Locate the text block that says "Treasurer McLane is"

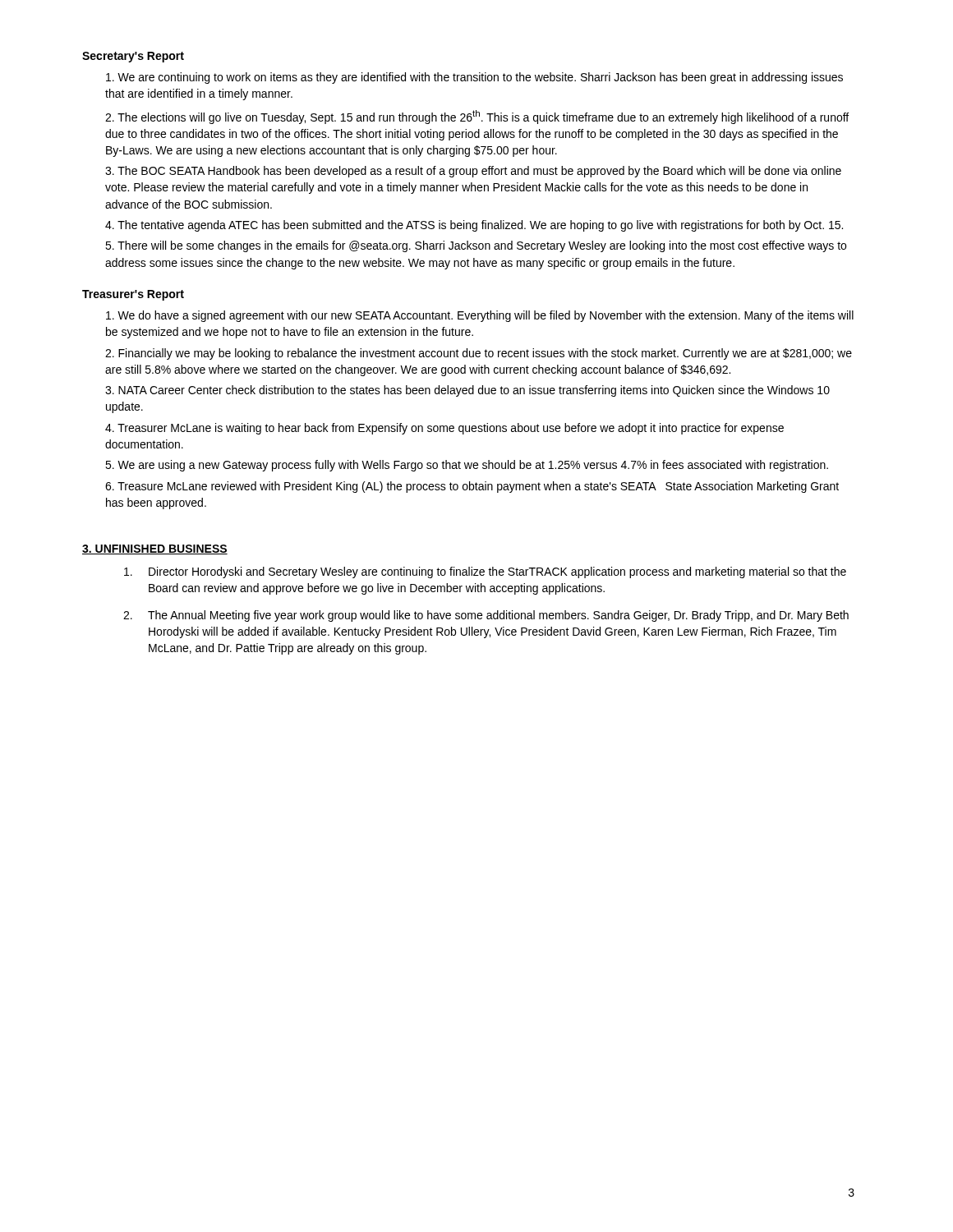tap(445, 436)
